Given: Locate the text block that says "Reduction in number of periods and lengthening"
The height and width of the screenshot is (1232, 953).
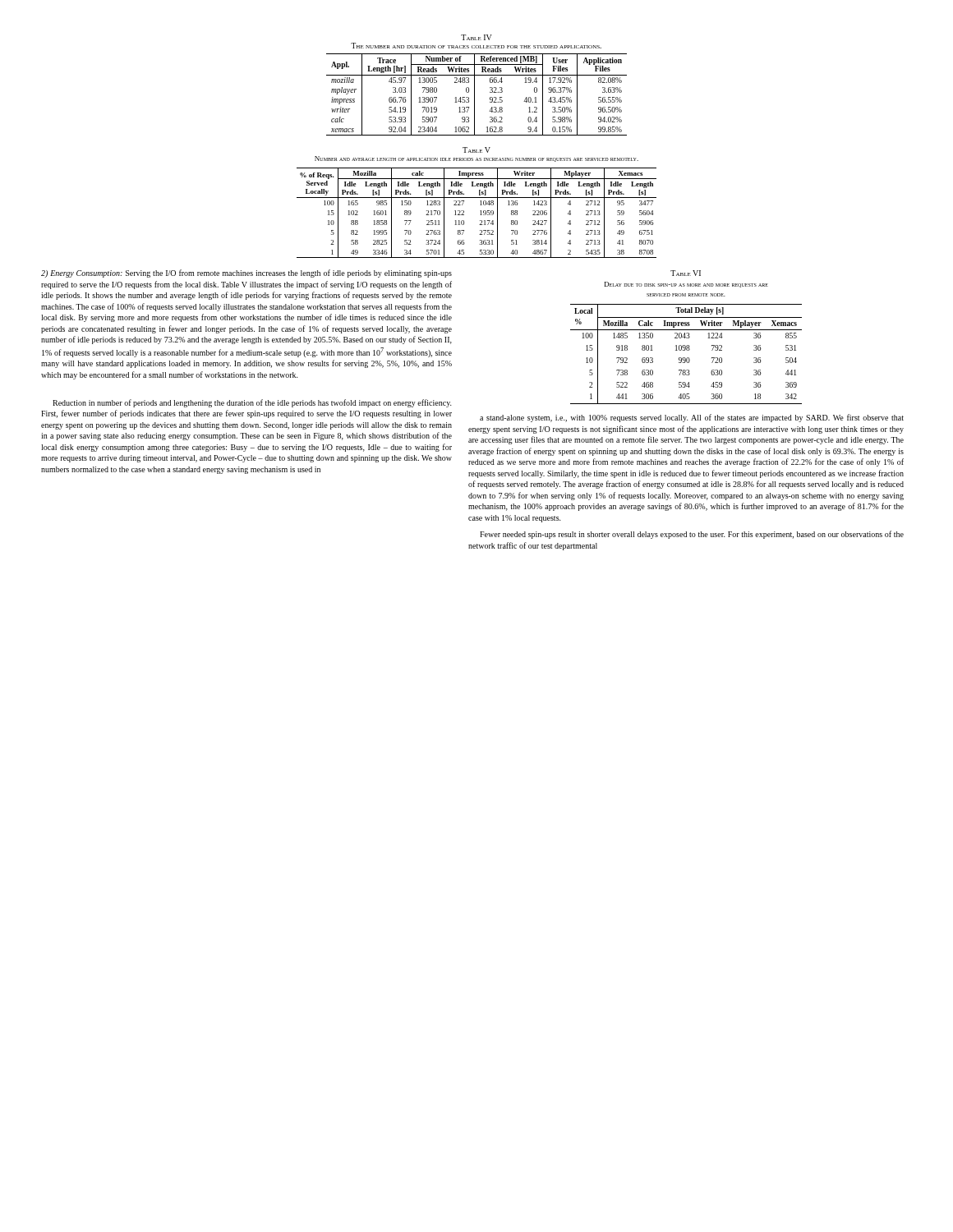Looking at the screenshot, I should tap(246, 436).
